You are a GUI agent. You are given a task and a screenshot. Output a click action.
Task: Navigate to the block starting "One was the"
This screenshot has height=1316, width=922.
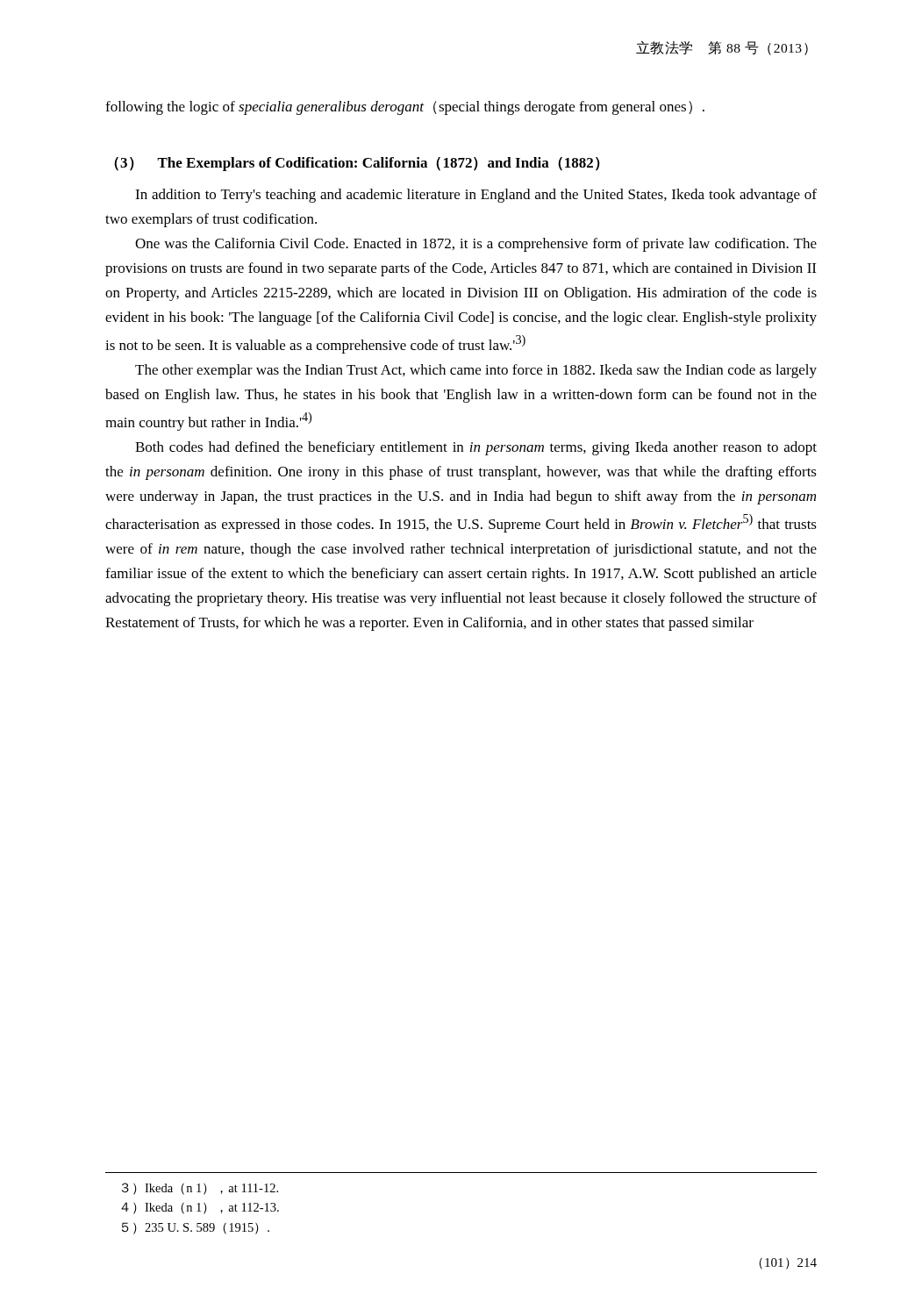tap(461, 295)
